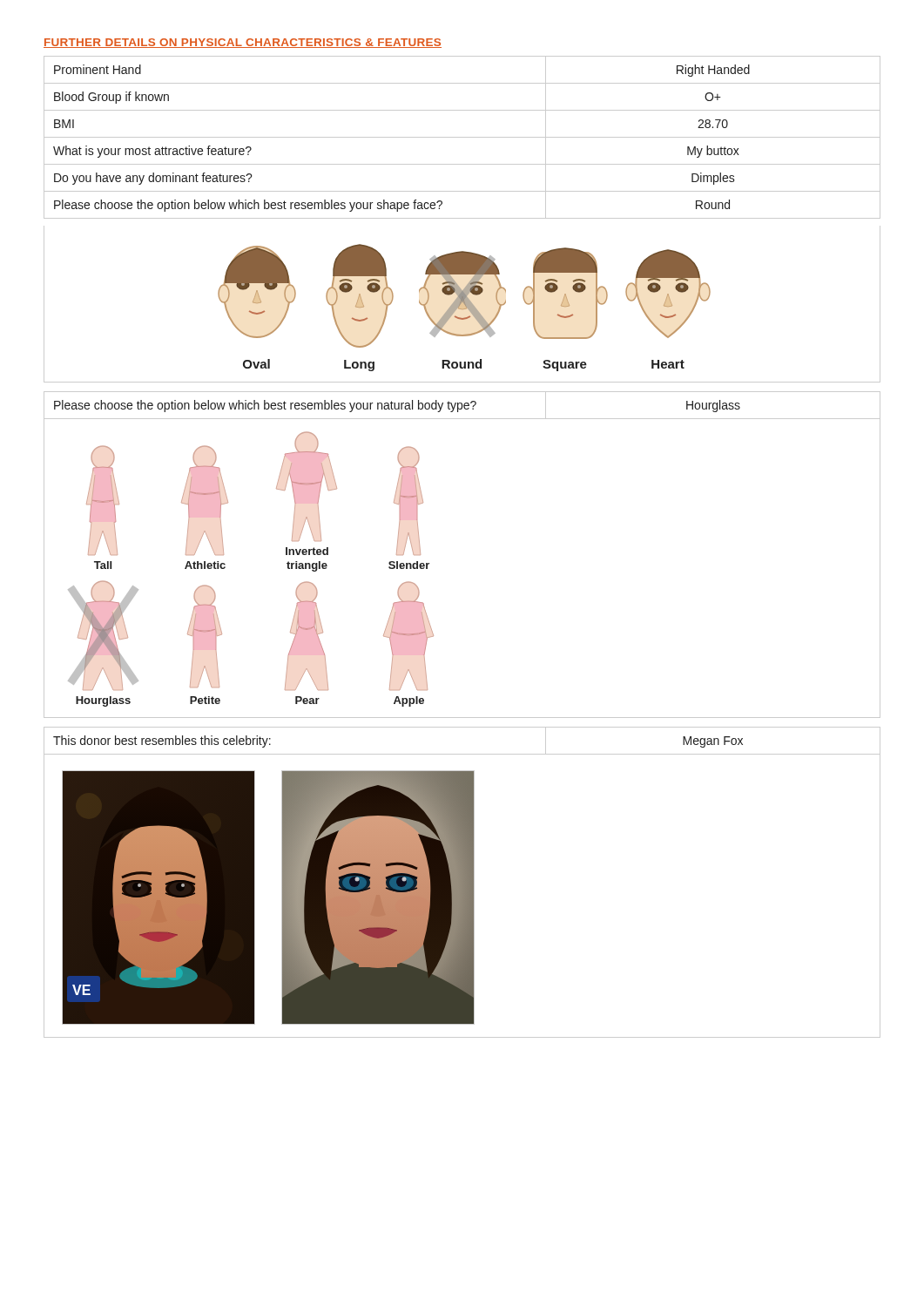Click on the table containing "Megan Fox"
Screen dimensions: 1307x924
(462, 741)
